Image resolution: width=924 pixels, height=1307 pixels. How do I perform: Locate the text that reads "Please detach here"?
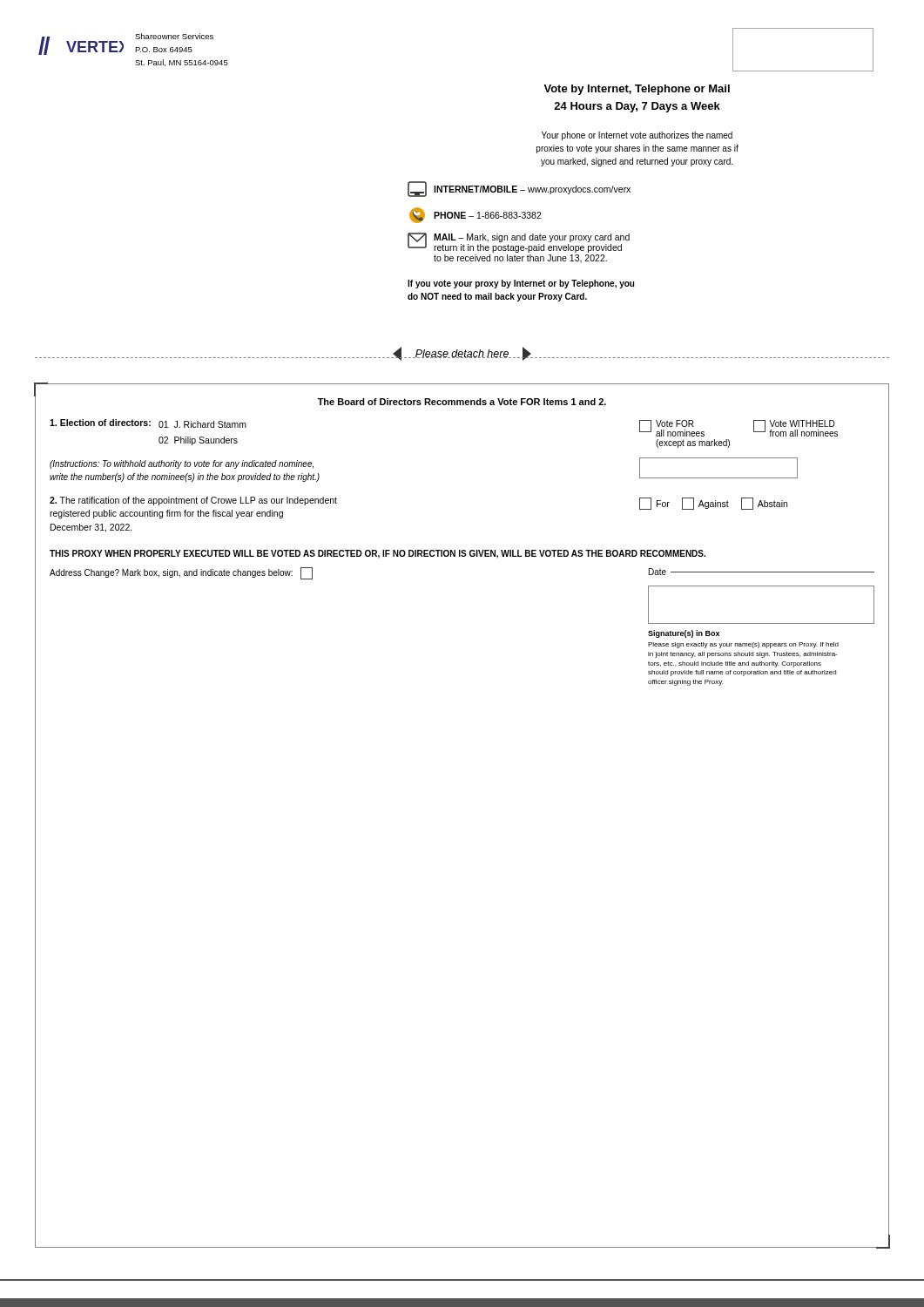(462, 354)
